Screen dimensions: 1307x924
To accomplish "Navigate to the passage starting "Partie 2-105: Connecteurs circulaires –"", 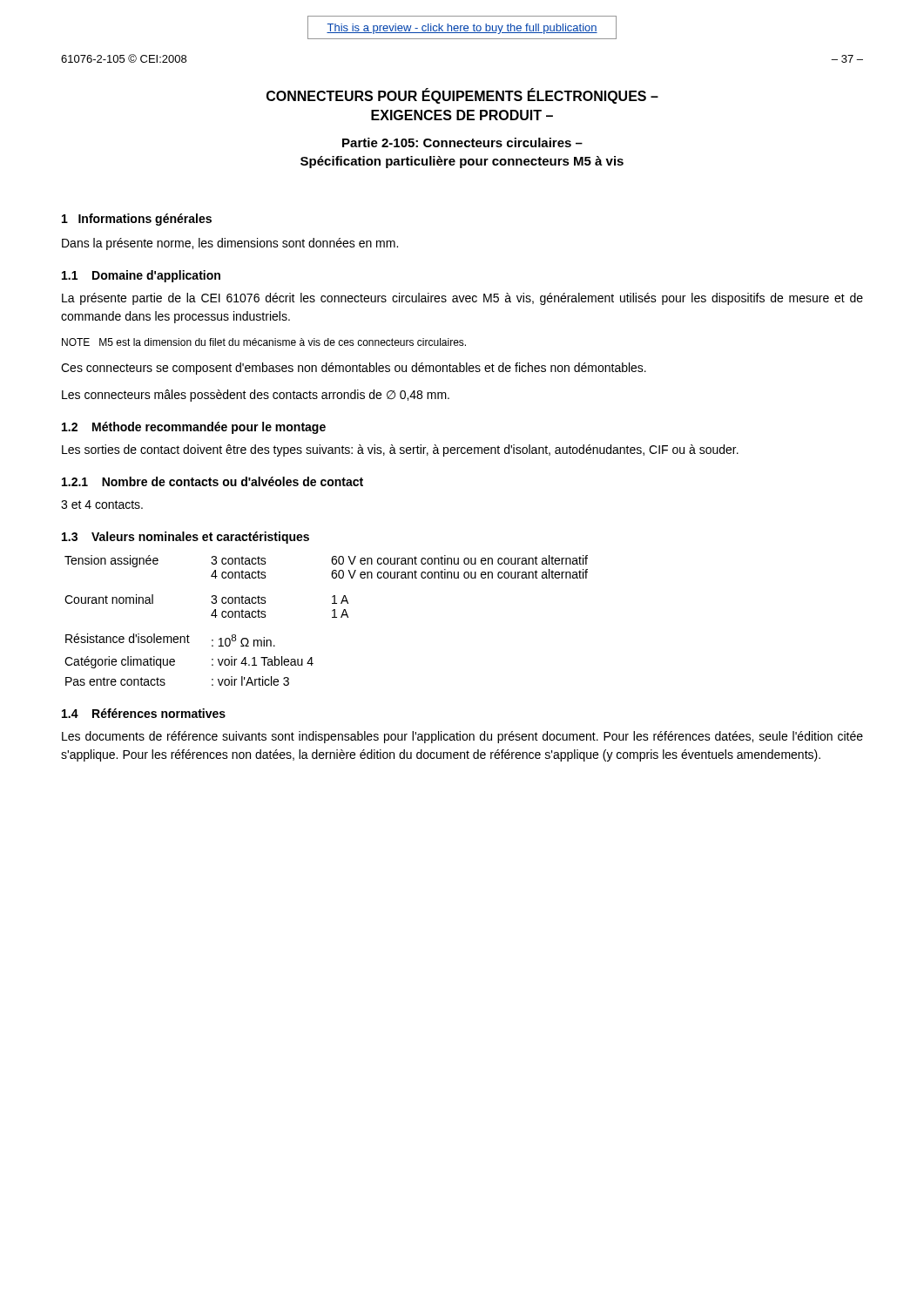I will 462,151.
